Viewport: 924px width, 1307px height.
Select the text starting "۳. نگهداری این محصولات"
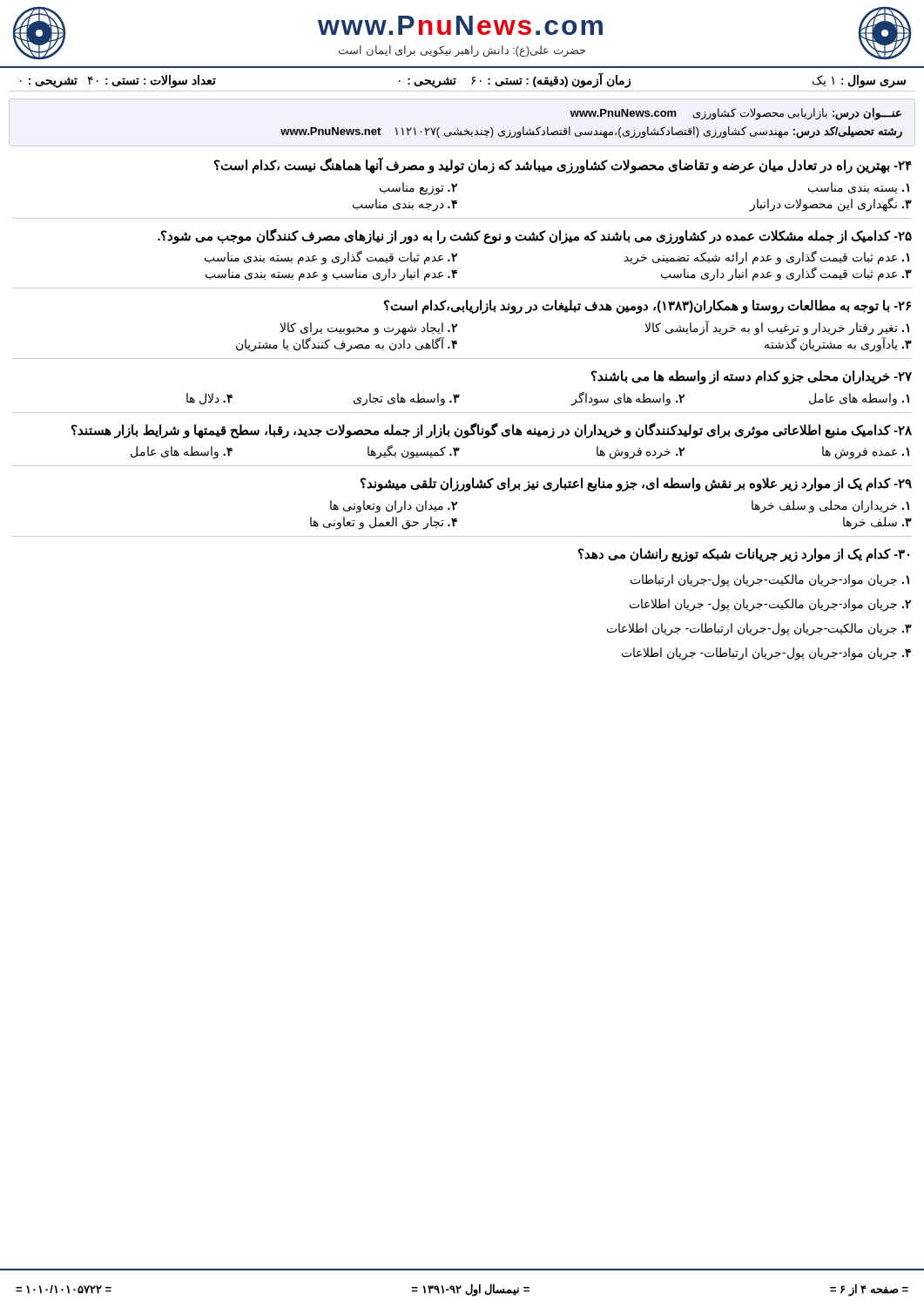[831, 204]
